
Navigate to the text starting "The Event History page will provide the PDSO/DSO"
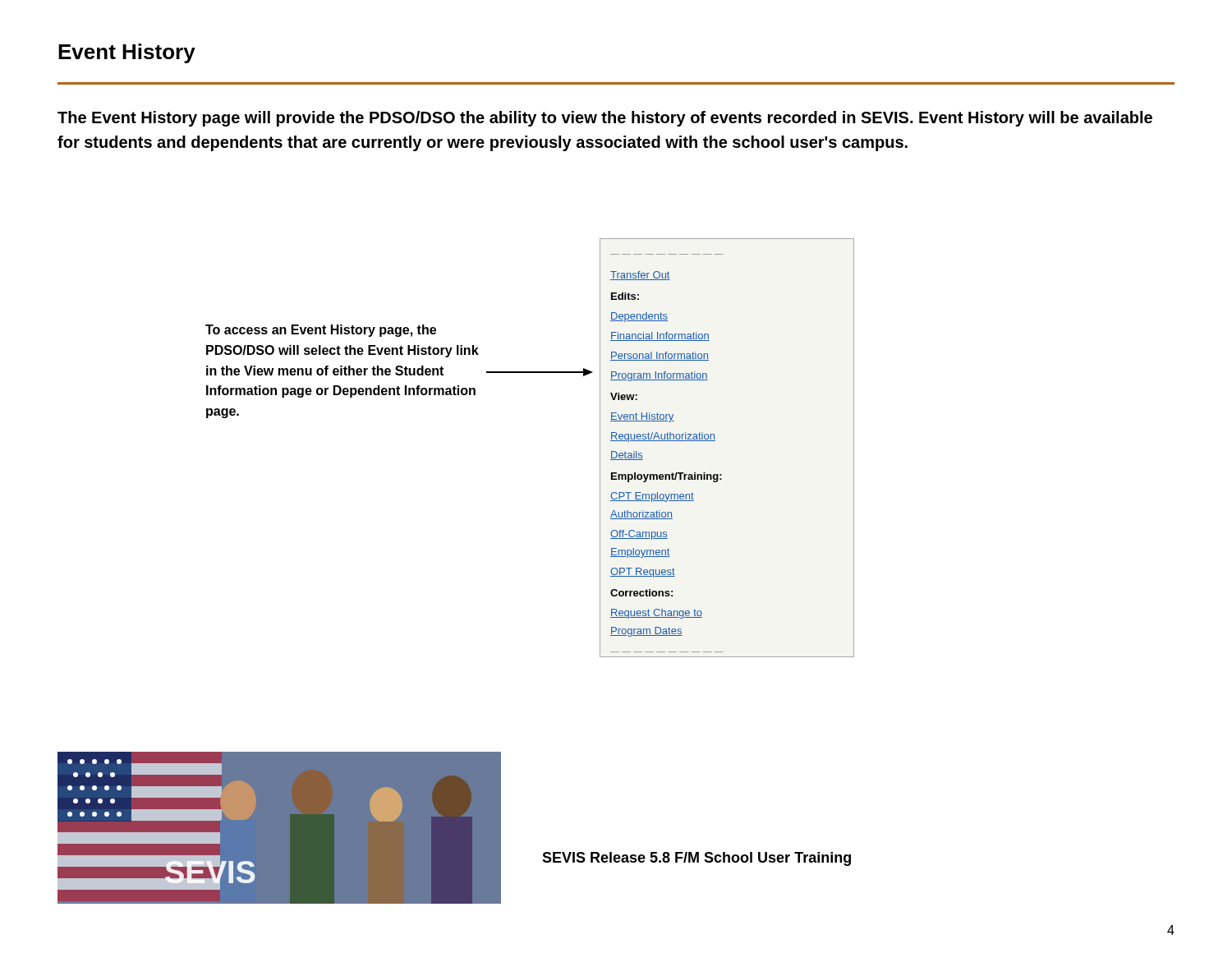click(x=616, y=130)
